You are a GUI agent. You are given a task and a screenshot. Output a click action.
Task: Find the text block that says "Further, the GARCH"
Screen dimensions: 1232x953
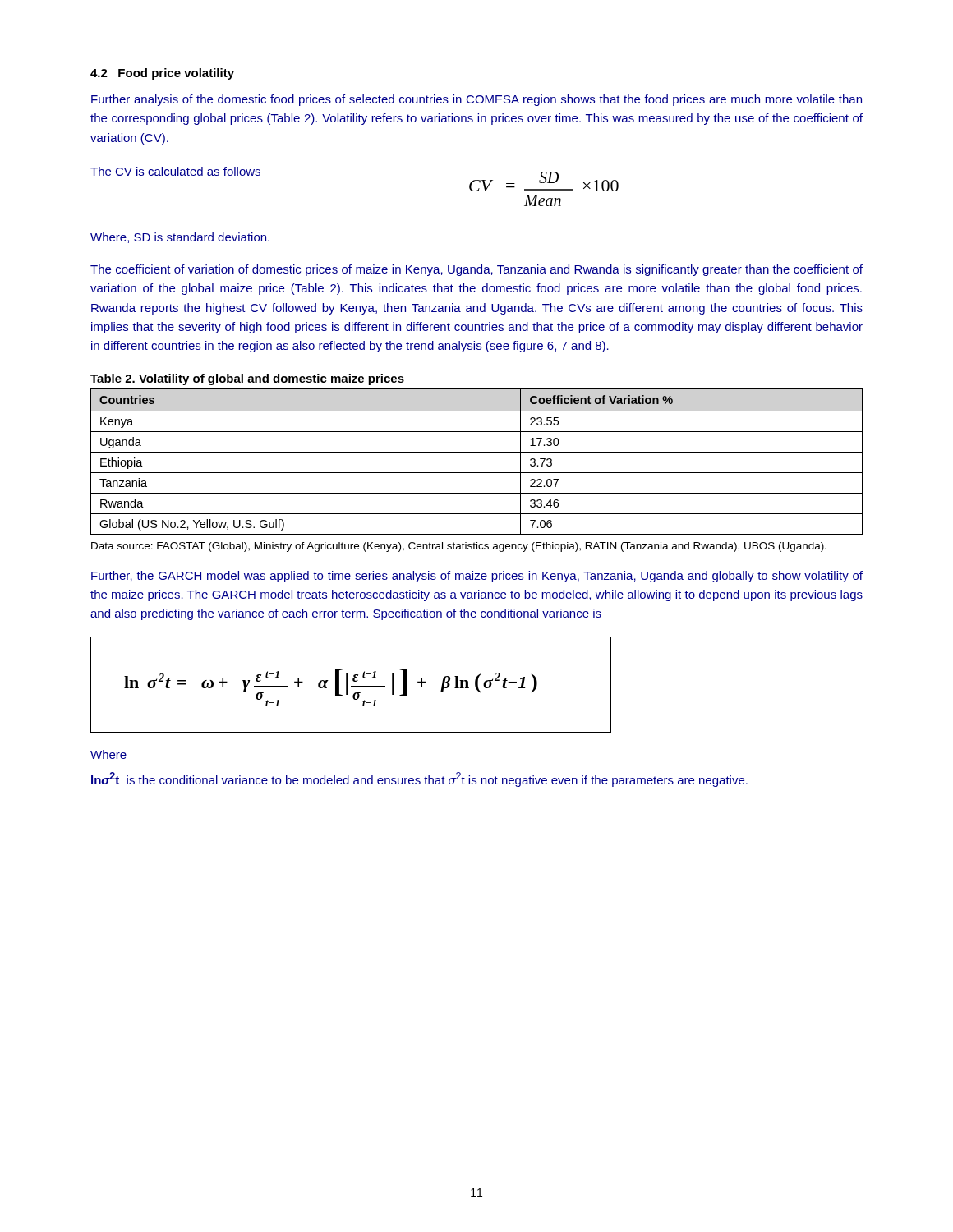[476, 594]
